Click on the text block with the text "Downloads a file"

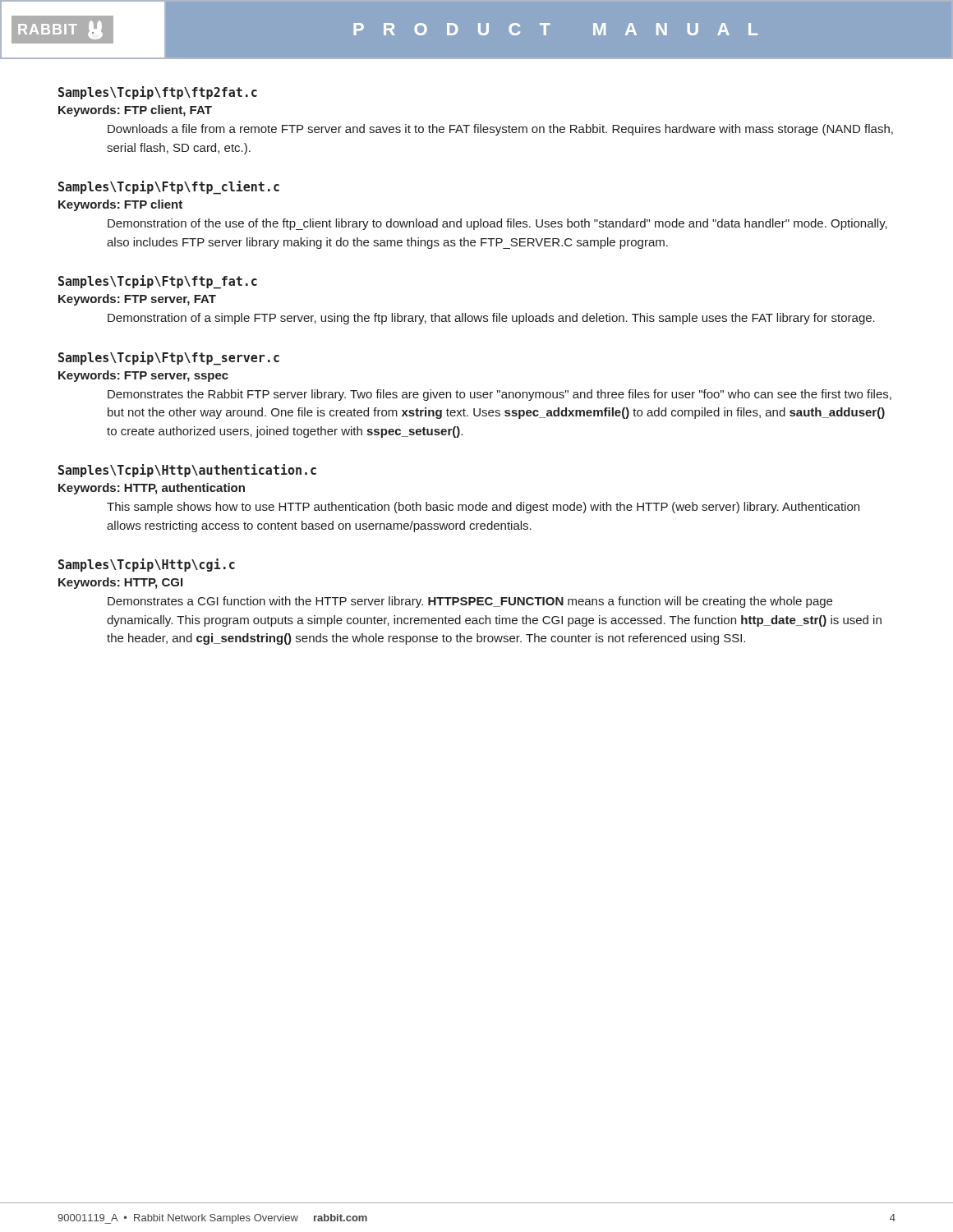coord(500,138)
